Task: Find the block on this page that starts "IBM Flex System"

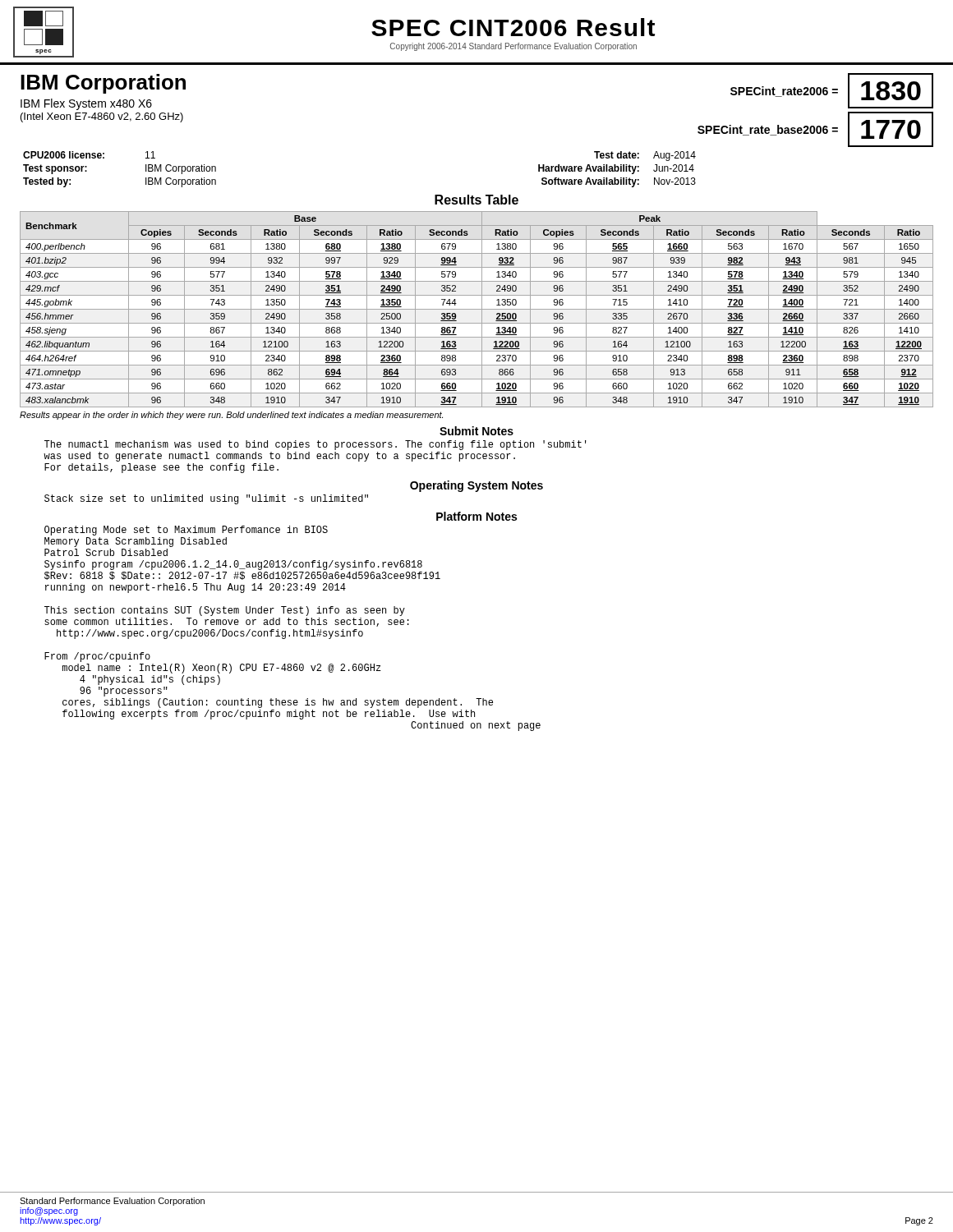Action: 86,103
